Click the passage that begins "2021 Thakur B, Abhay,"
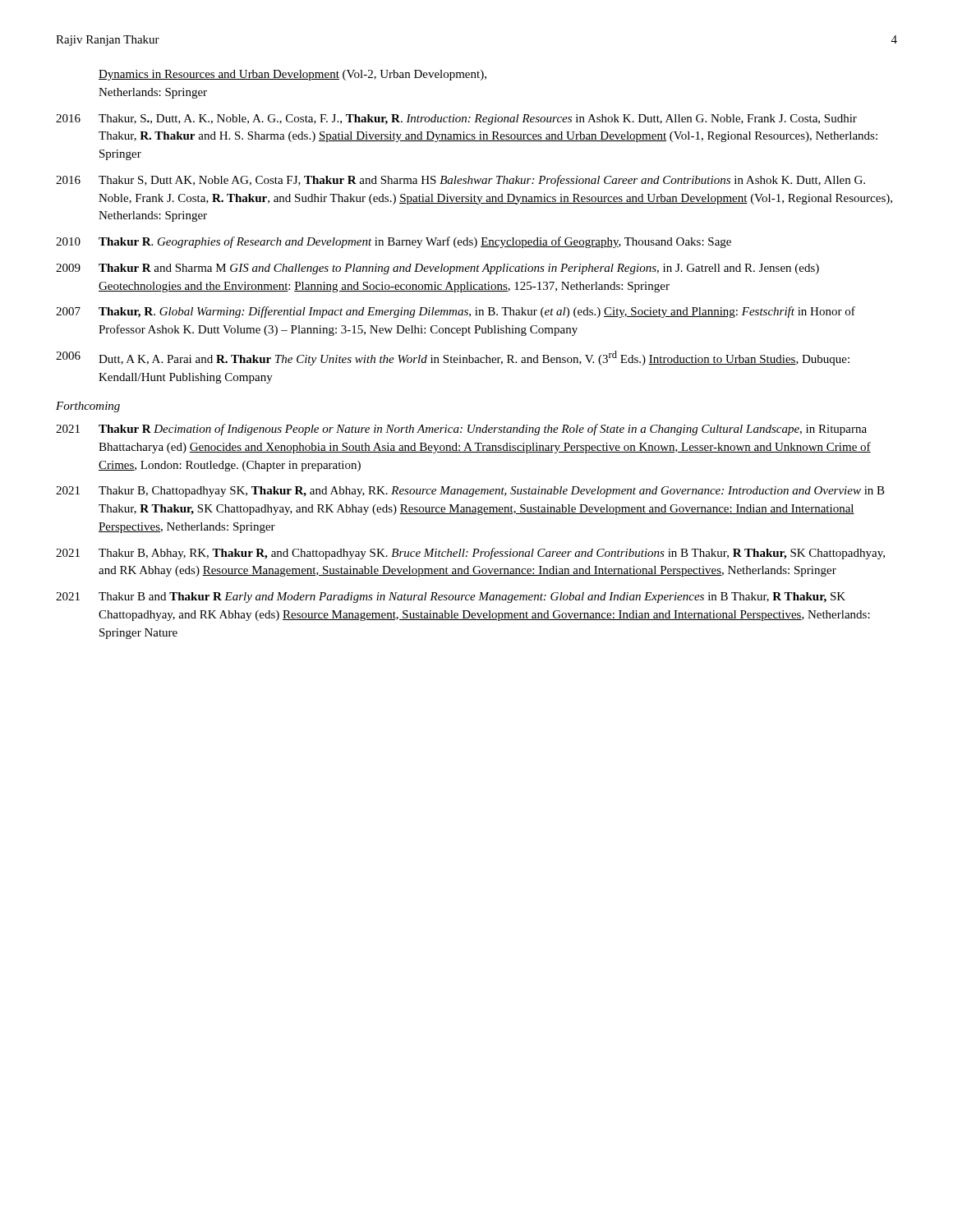This screenshot has height=1232, width=953. click(476, 562)
